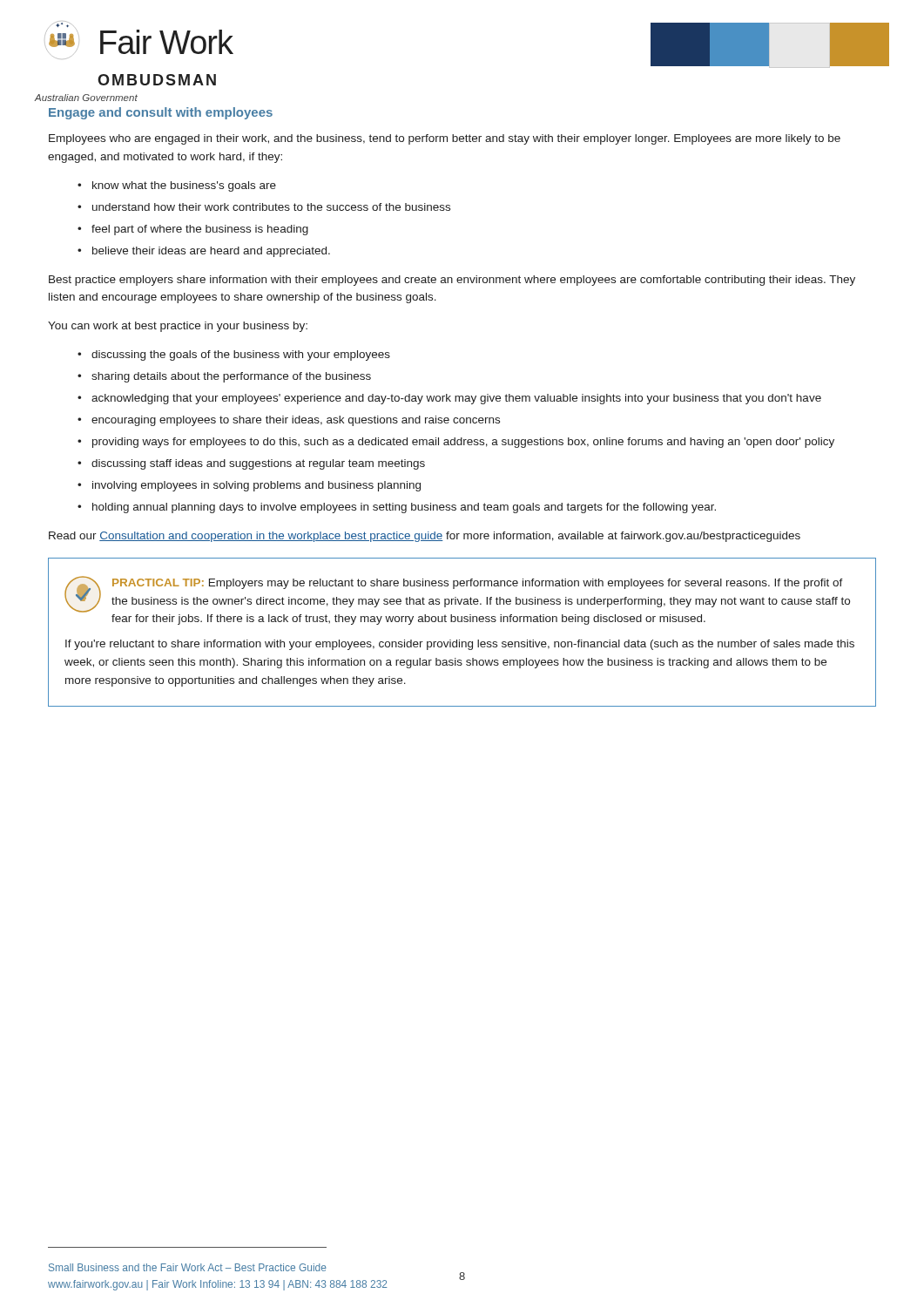Navigate to the text block starting "discussing the goals of the business with your"

click(241, 354)
